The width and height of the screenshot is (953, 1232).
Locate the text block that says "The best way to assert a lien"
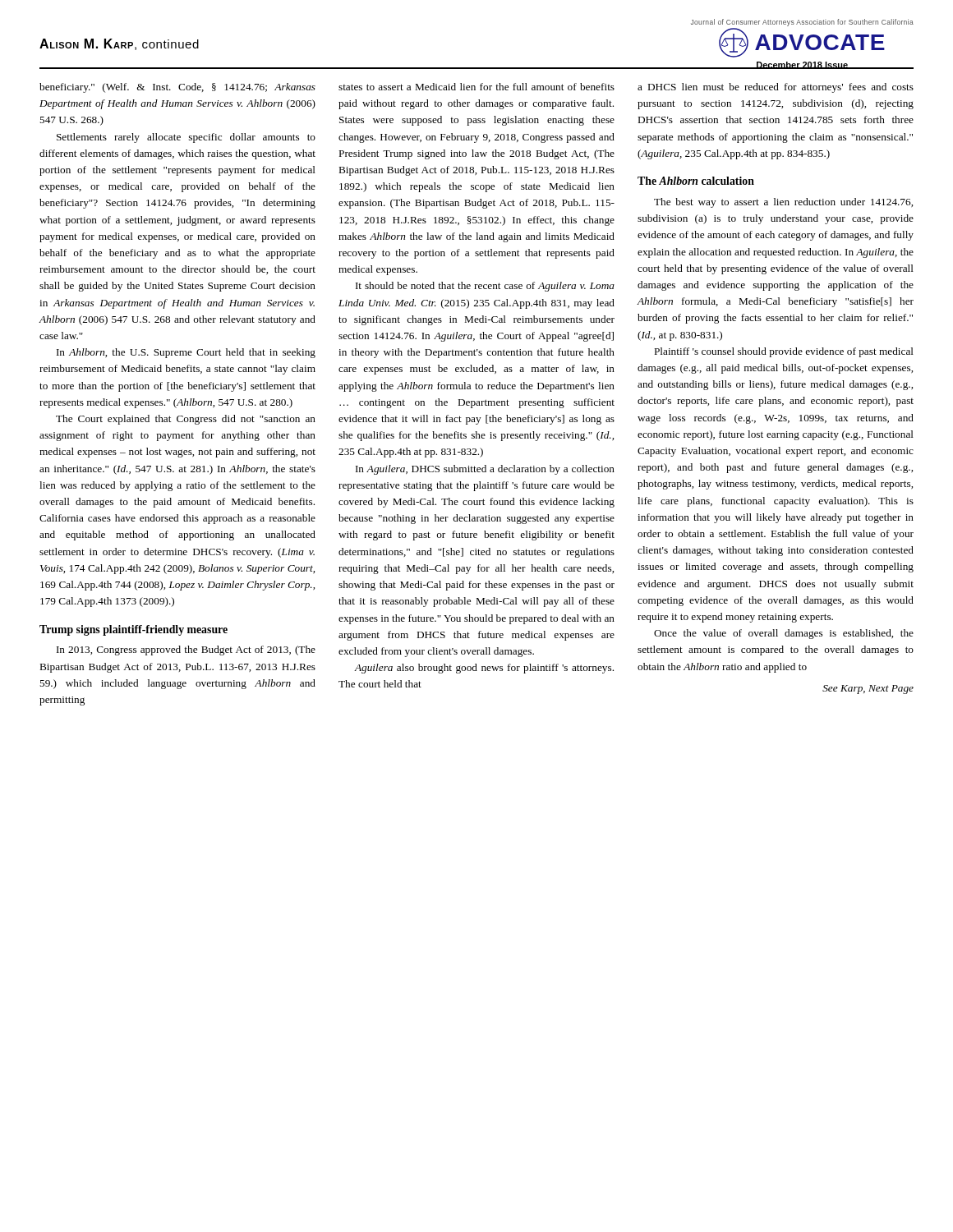coord(776,445)
